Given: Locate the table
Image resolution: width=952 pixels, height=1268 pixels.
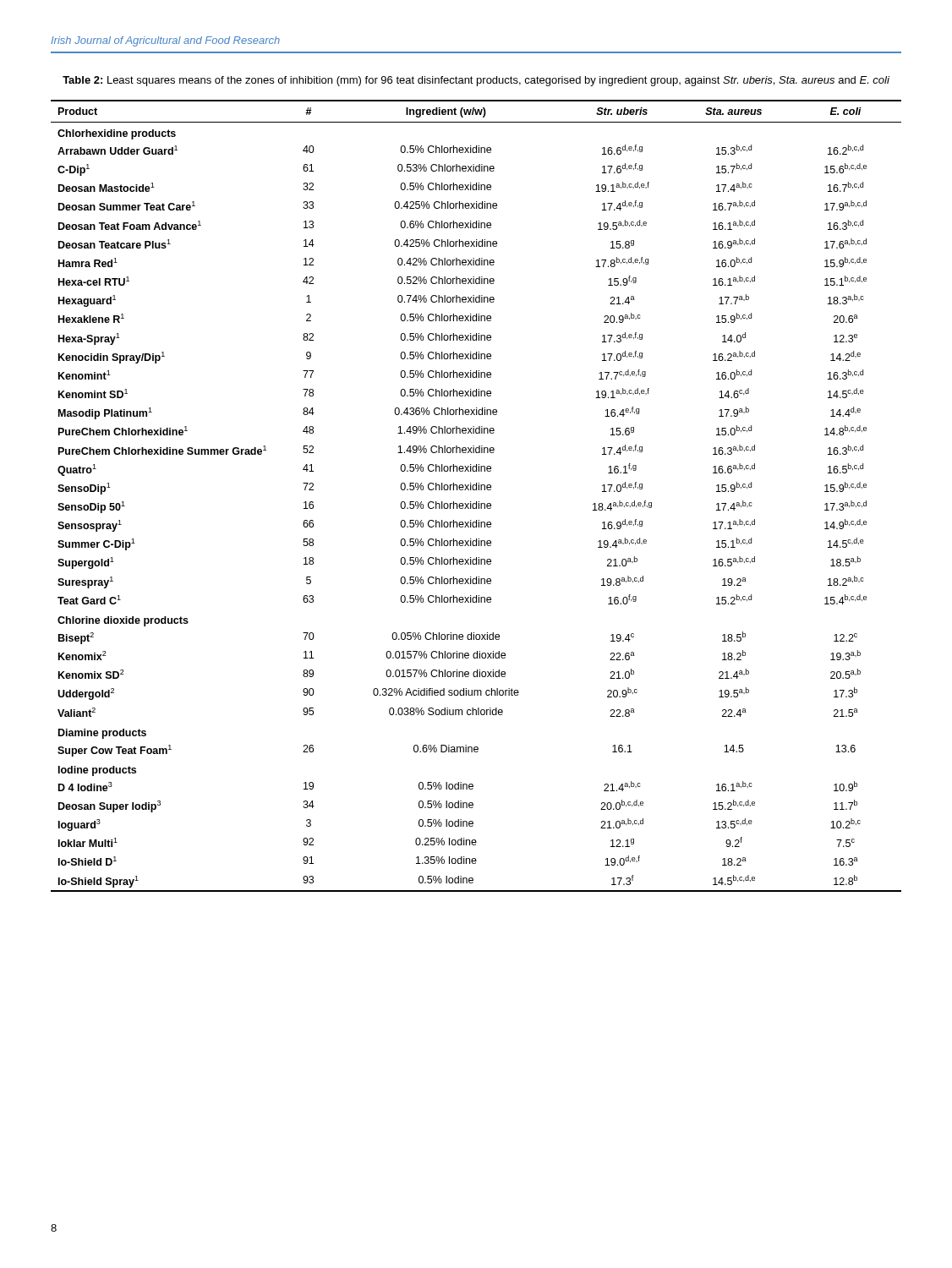Looking at the screenshot, I should (x=476, y=496).
